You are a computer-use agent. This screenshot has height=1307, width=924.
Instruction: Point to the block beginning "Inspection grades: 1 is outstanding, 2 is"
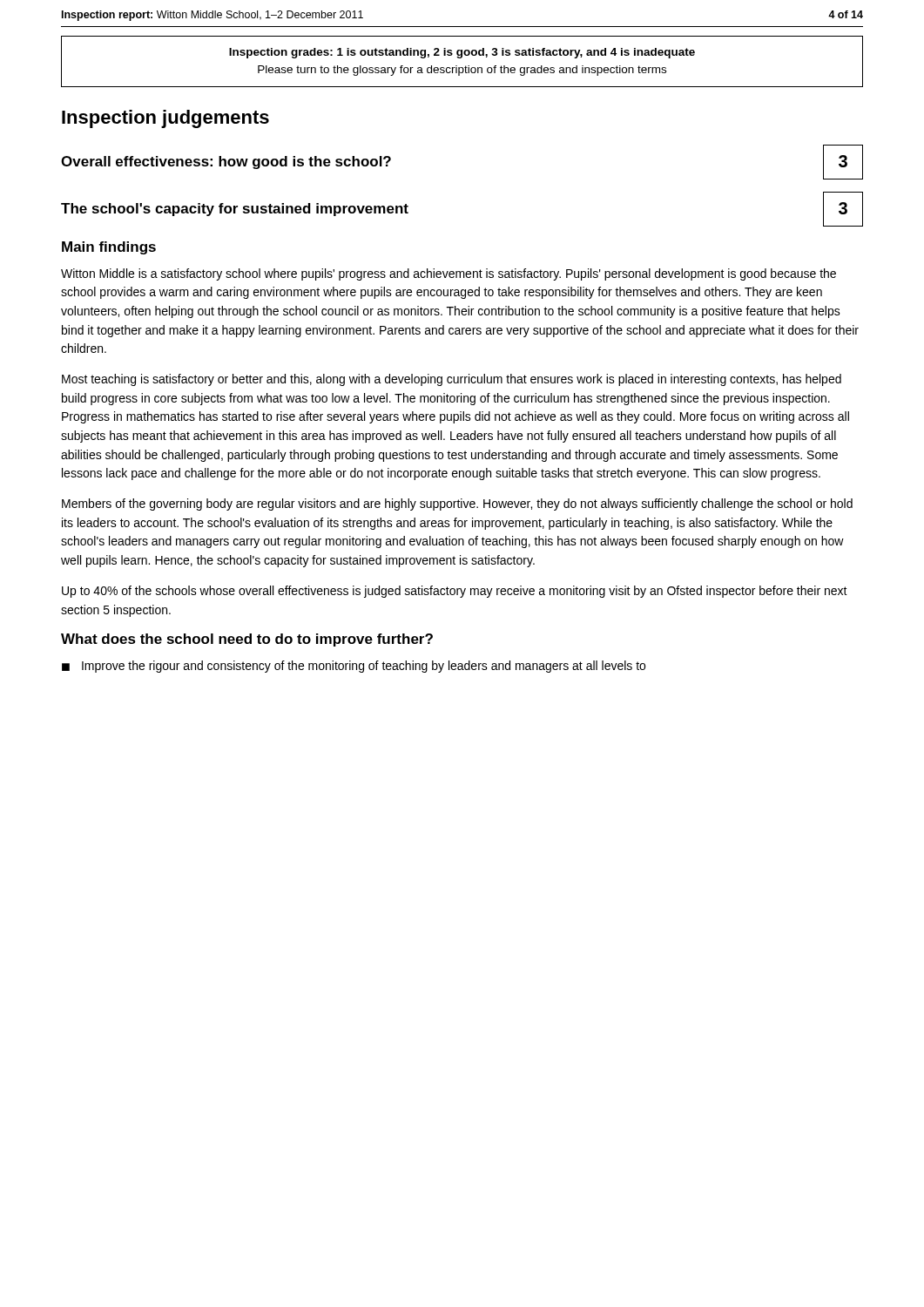coord(462,61)
